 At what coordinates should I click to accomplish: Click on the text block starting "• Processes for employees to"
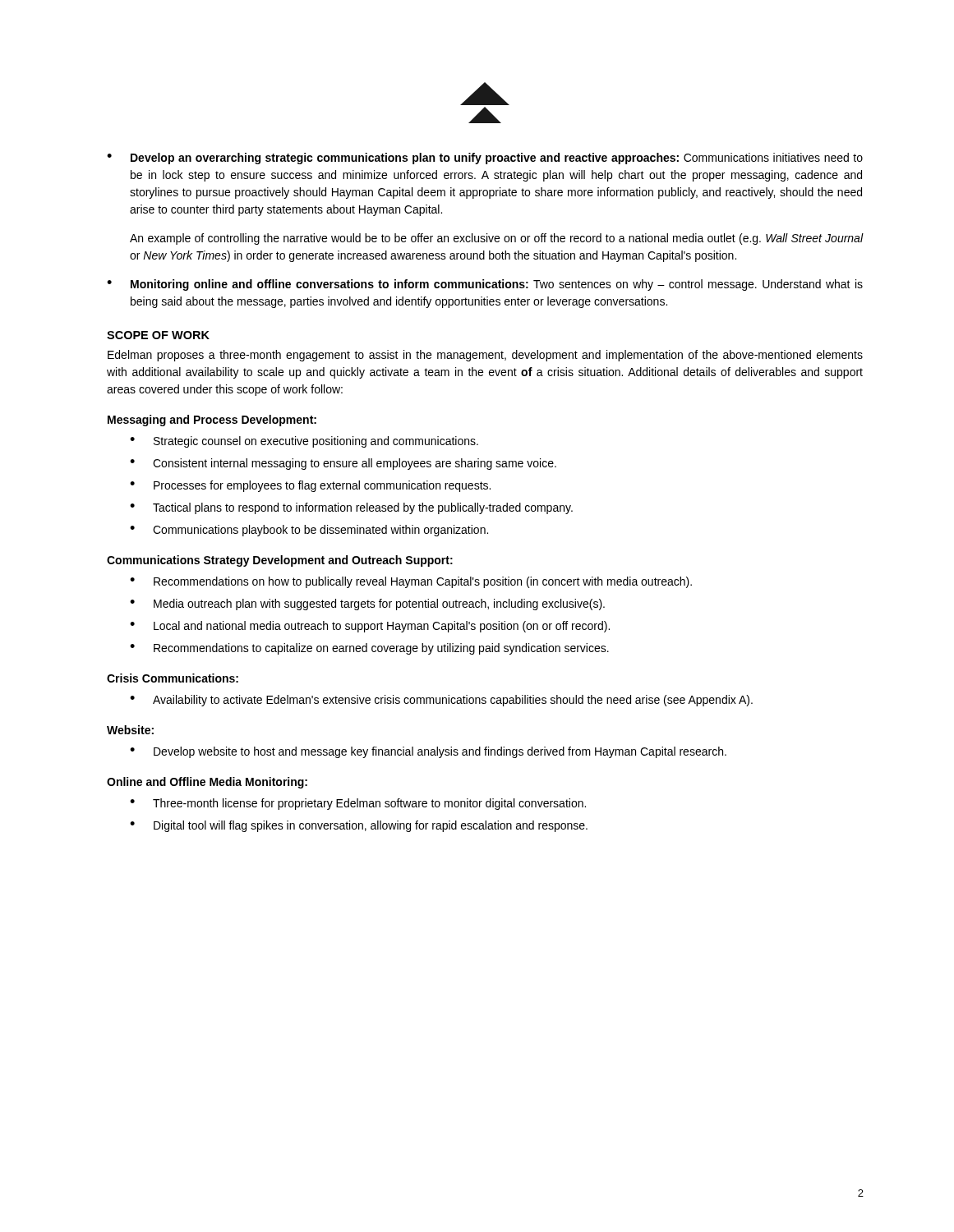tap(496, 486)
